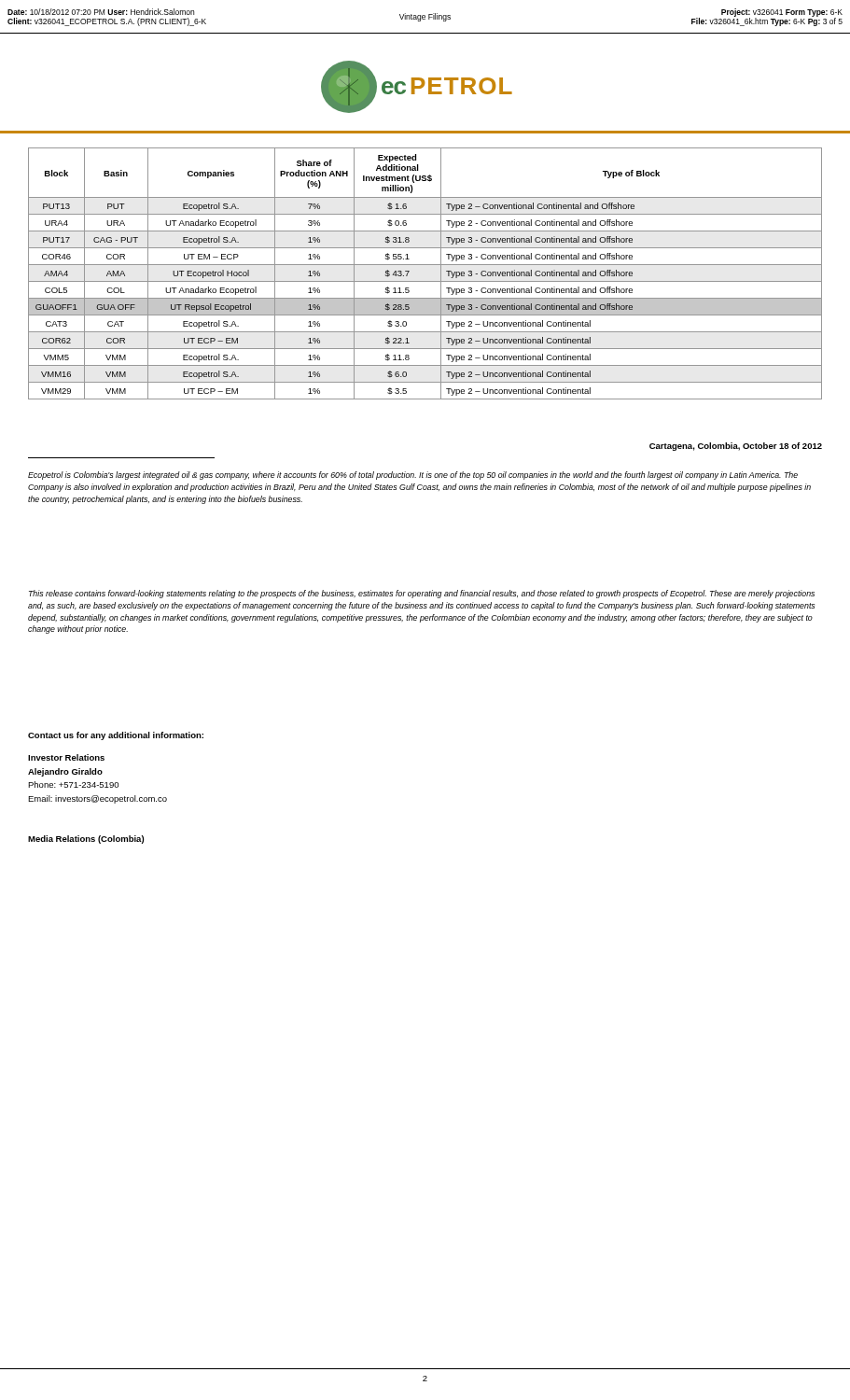Click on the table containing "Type 2 – Unconventional Continental"
Screen dimensions: 1400x850
coord(425,273)
